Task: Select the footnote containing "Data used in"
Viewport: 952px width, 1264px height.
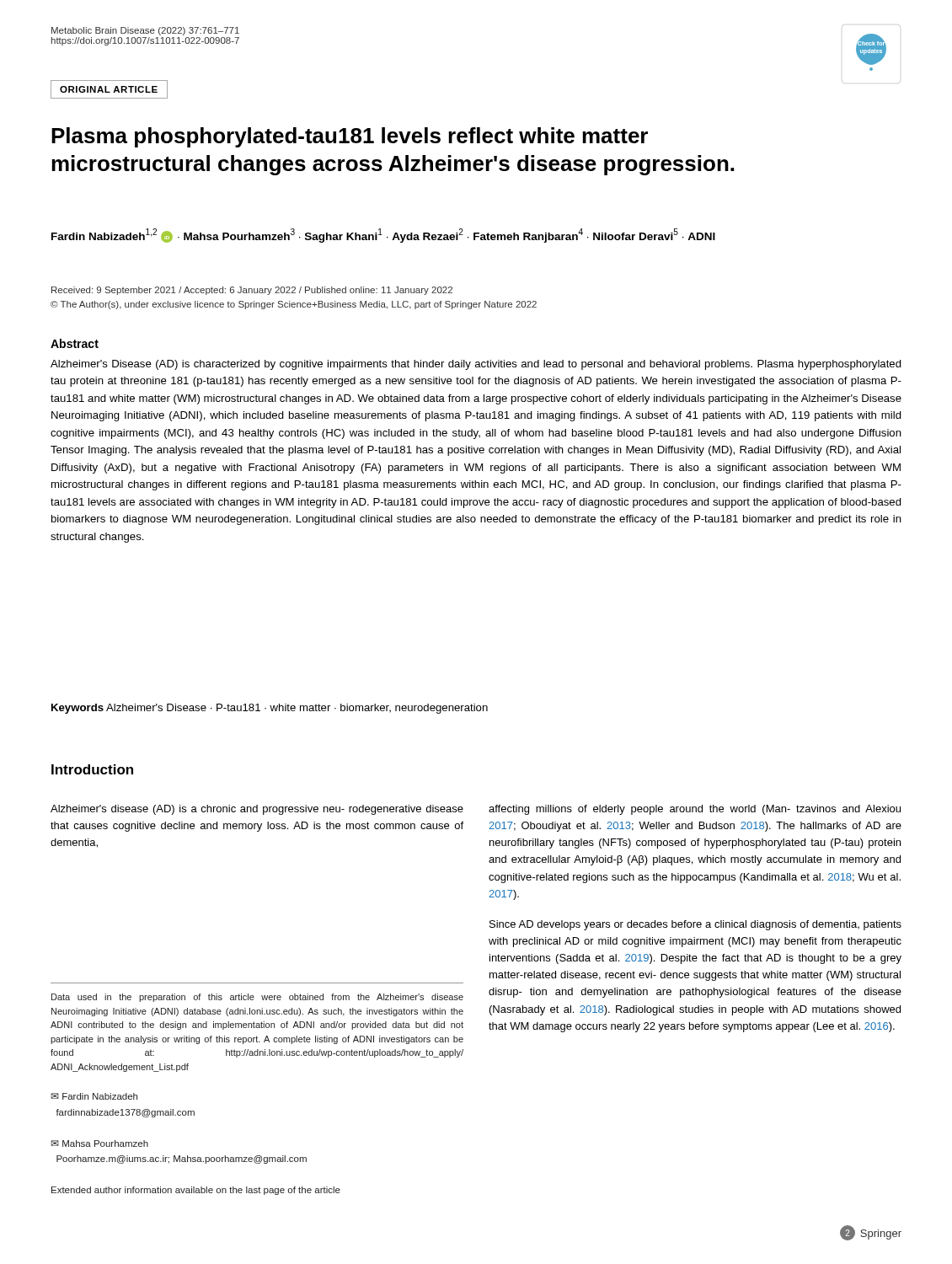Action: point(257,1032)
